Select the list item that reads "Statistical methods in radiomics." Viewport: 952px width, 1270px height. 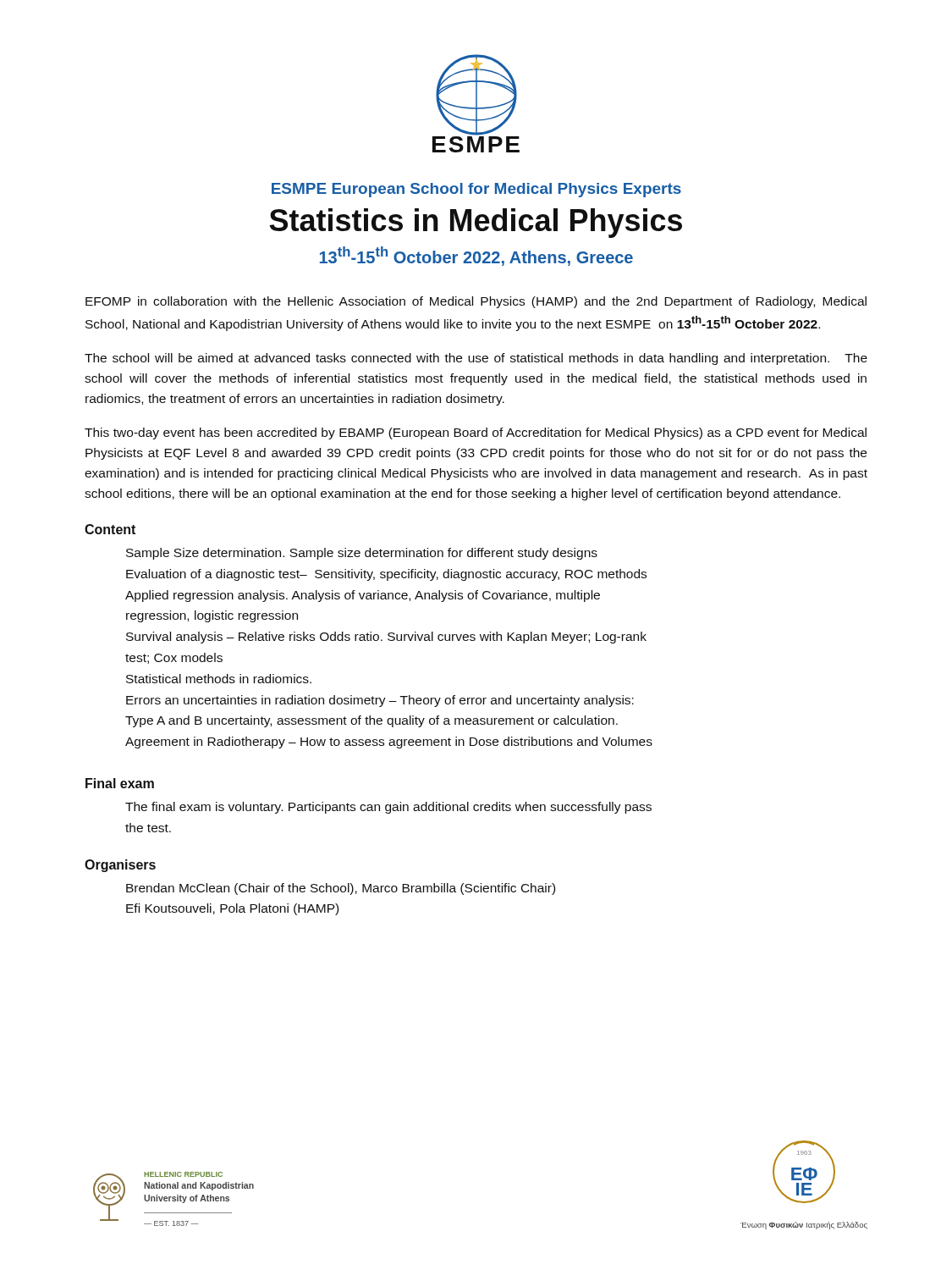[x=219, y=678]
